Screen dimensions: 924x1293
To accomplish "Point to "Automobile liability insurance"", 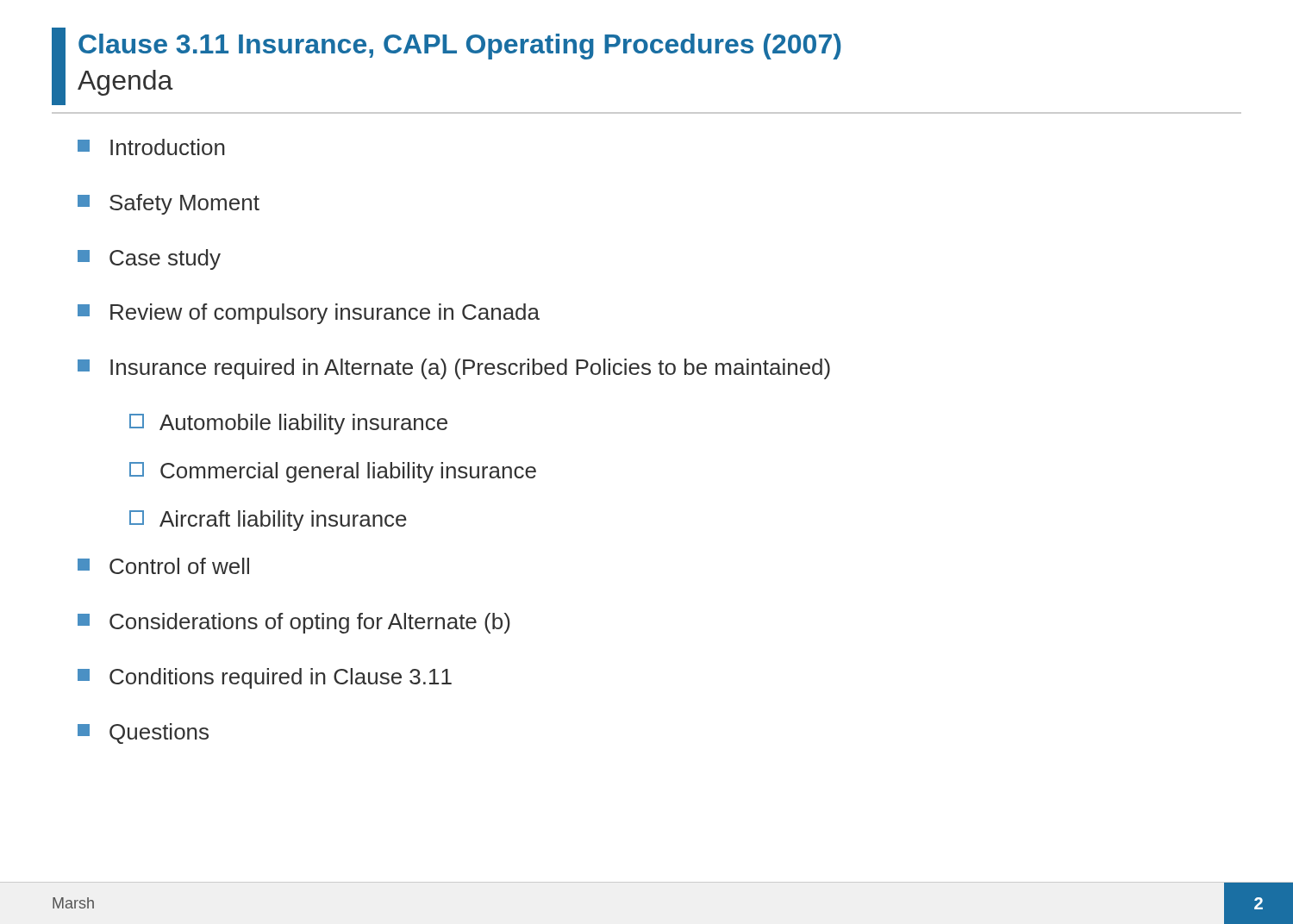I will pyautogui.click(x=289, y=423).
